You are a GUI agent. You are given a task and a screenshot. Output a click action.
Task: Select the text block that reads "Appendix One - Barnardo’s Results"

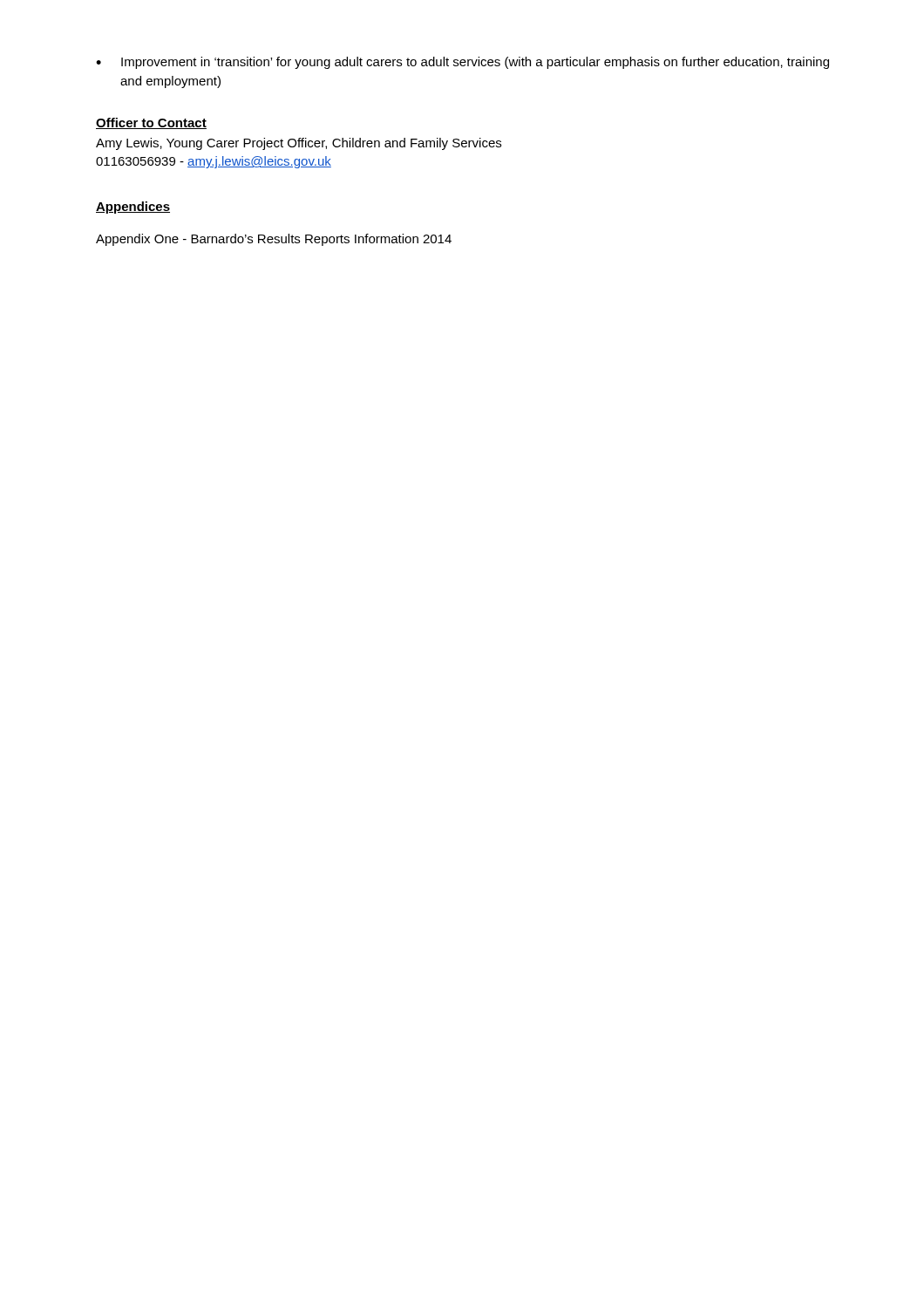click(x=274, y=239)
